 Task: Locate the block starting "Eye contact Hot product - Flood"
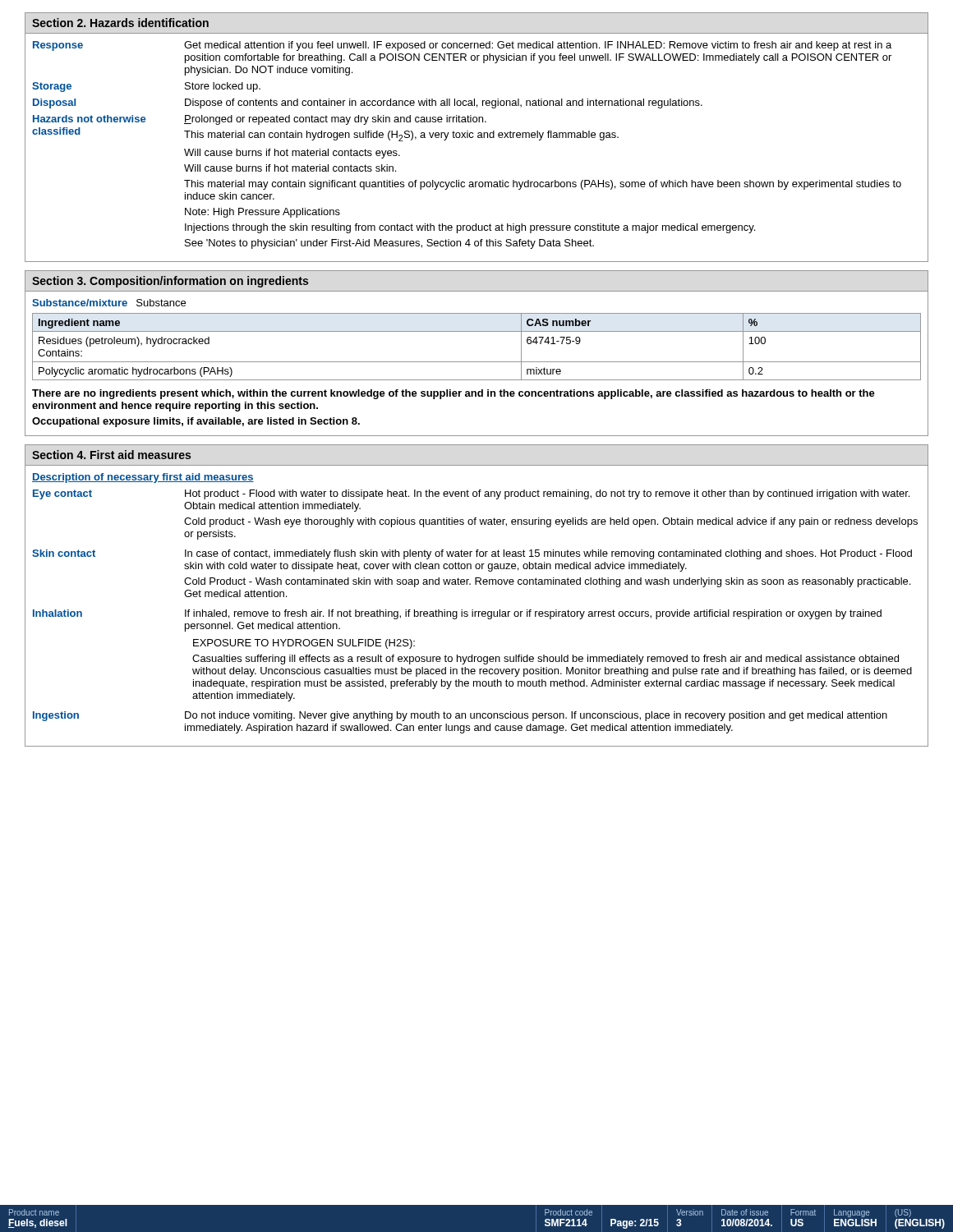[476, 515]
